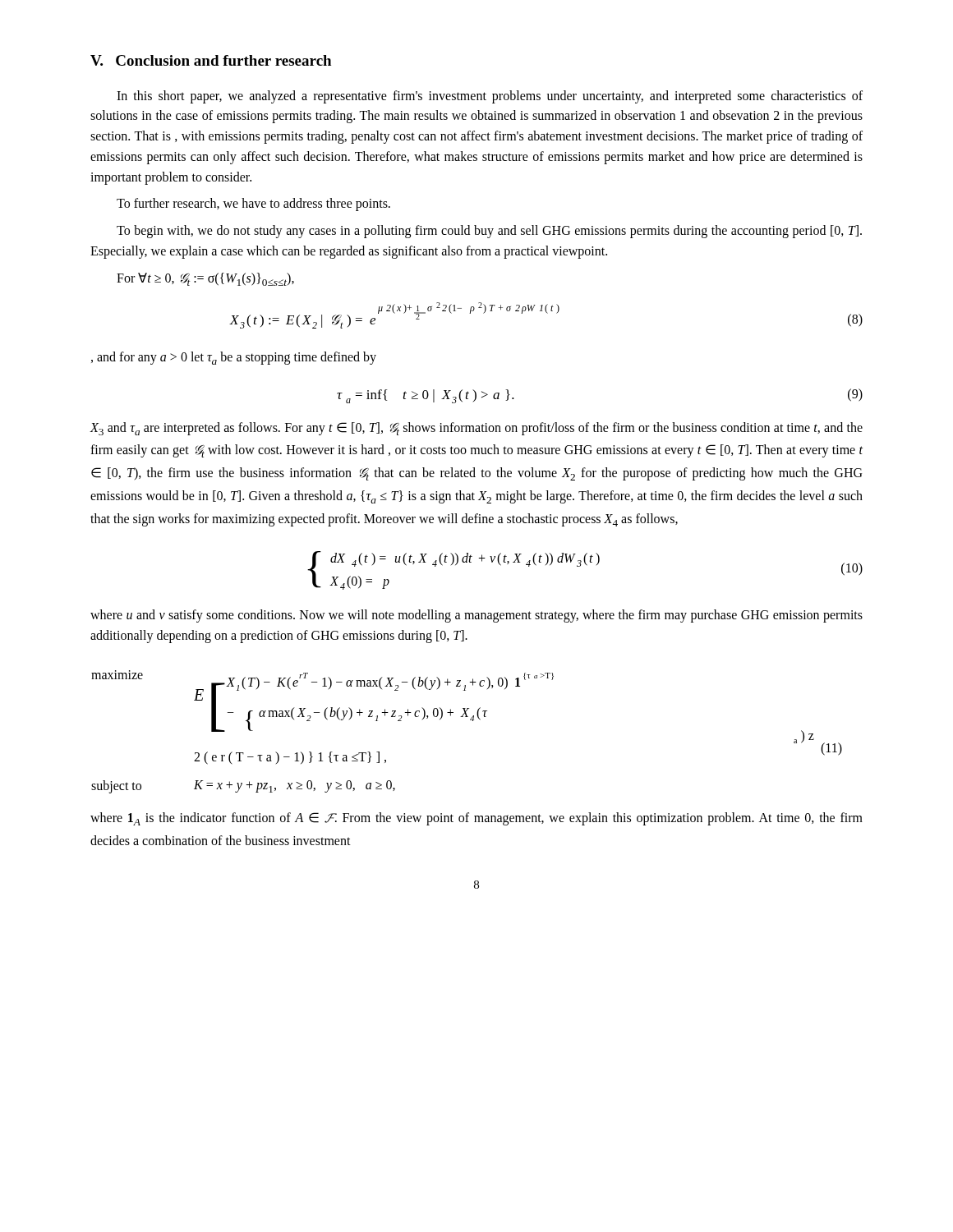Click on the formula with the text "maximize E [ X 1 ( T )"
Viewport: 953px width, 1232px height.
coord(476,712)
